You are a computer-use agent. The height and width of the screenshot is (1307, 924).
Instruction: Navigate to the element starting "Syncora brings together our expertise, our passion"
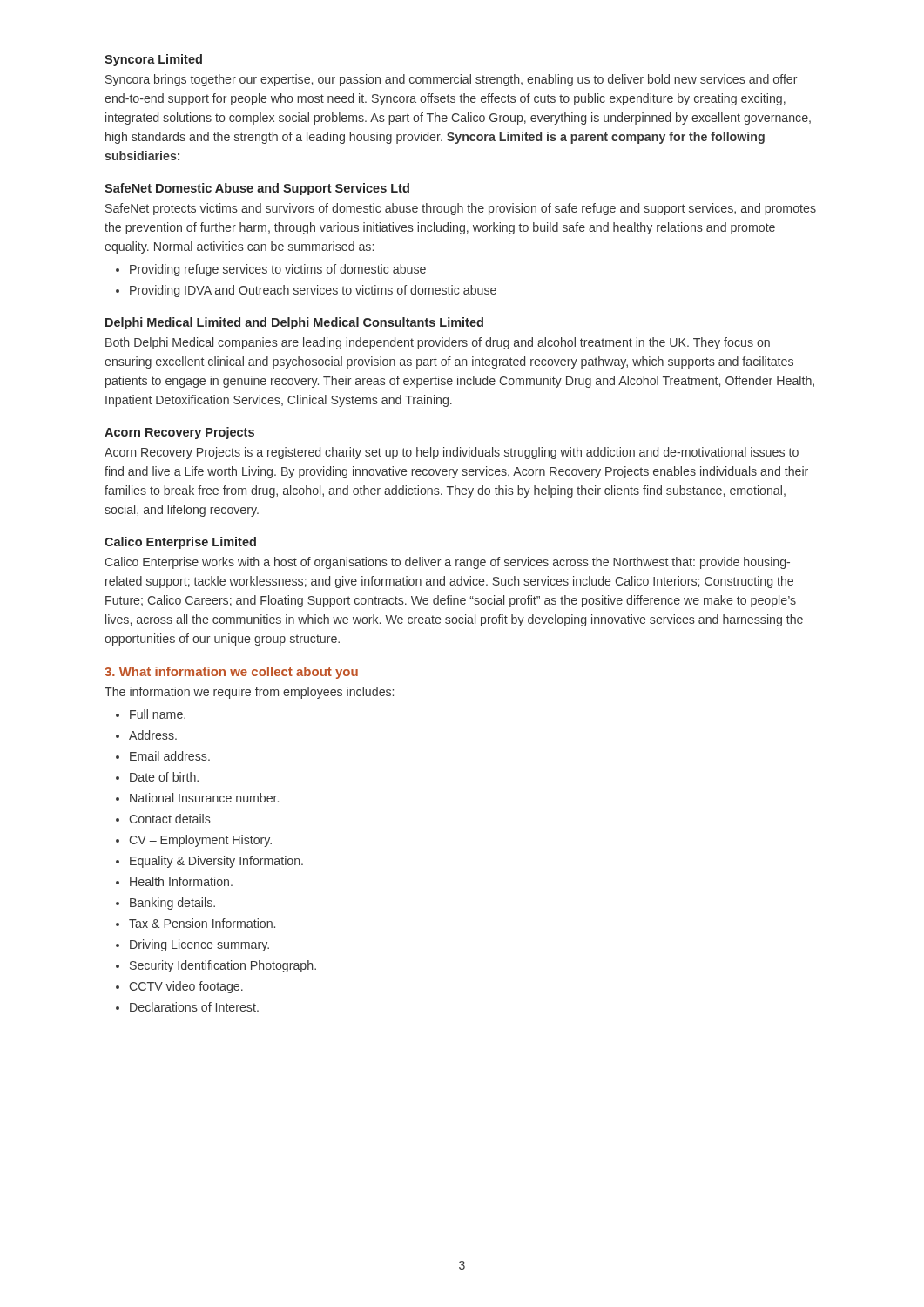coord(458,118)
